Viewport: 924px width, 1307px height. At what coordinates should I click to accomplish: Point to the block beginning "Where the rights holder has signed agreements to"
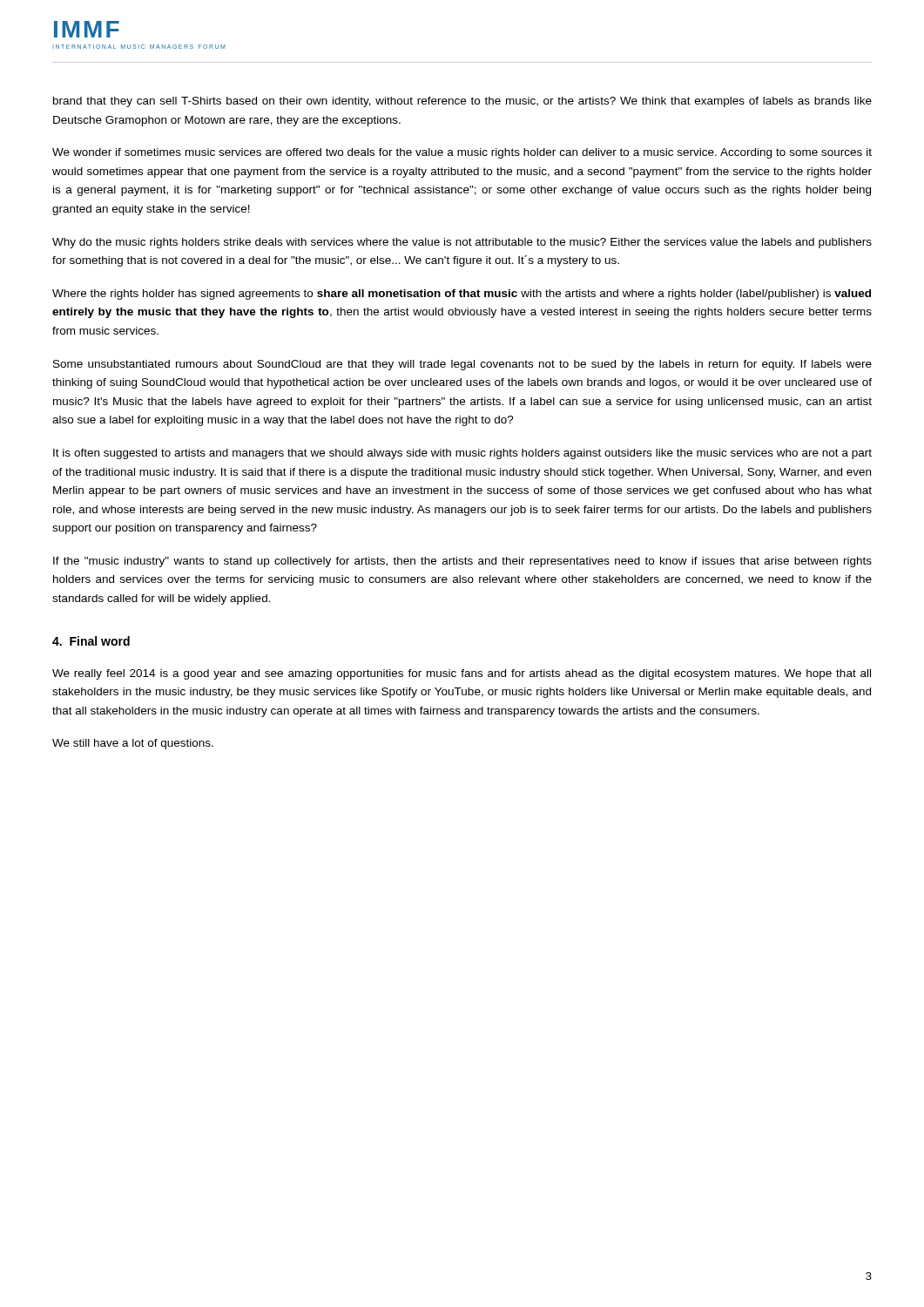point(462,312)
